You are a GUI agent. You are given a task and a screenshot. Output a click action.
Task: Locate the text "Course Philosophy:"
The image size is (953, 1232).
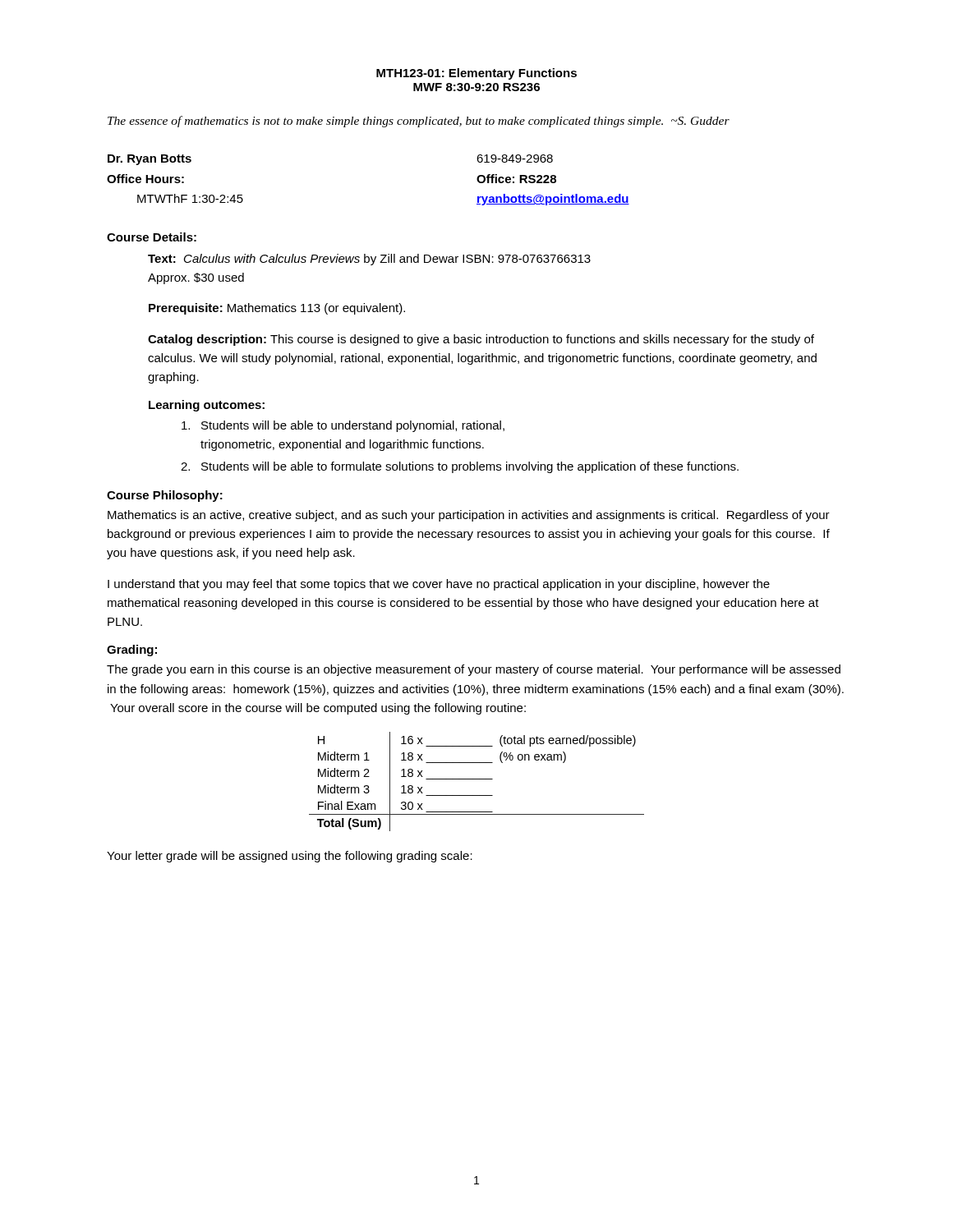point(165,495)
